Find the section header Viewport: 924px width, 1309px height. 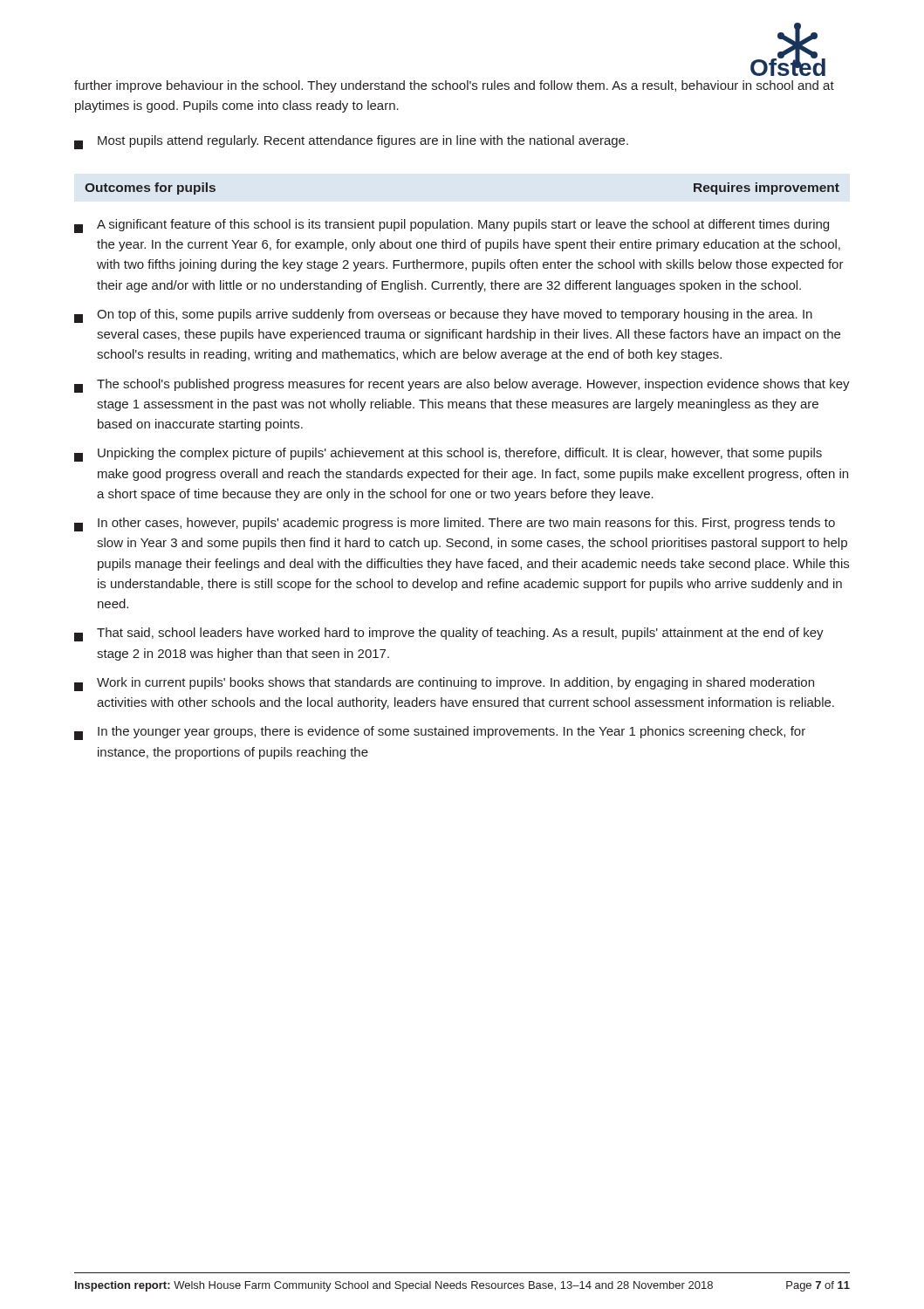tap(462, 187)
